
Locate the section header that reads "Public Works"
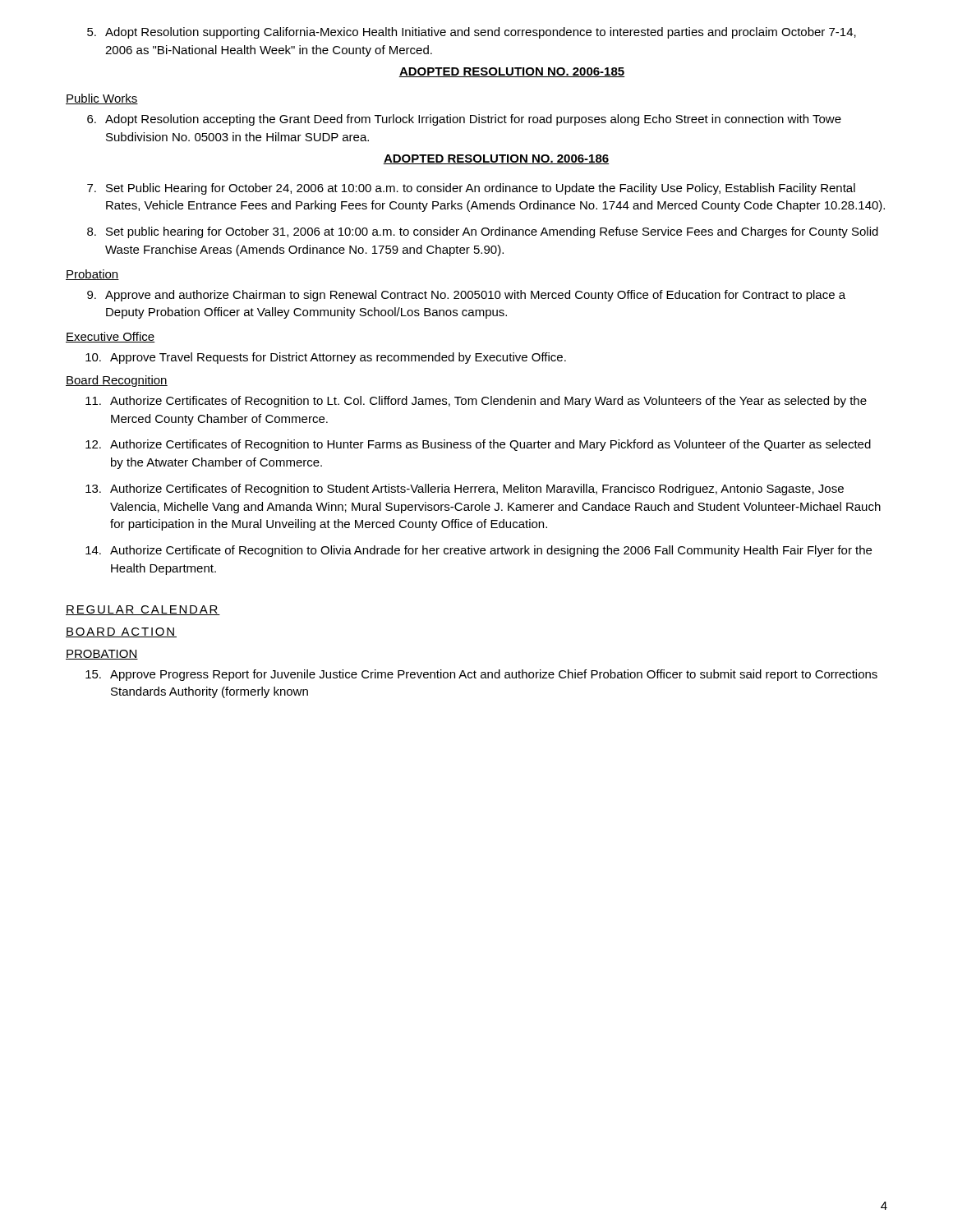102,98
